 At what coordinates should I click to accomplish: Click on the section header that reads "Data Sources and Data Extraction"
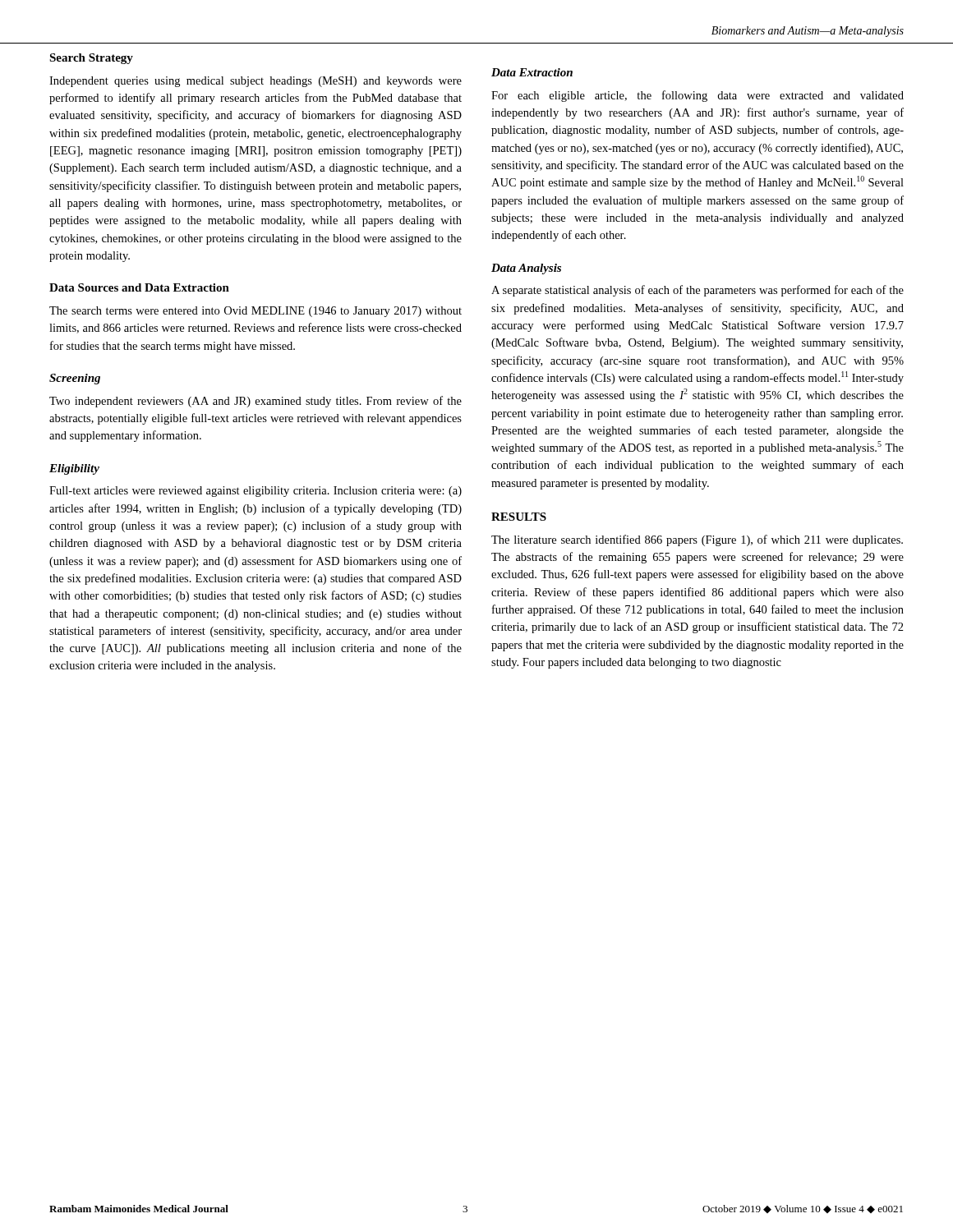[139, 288]
